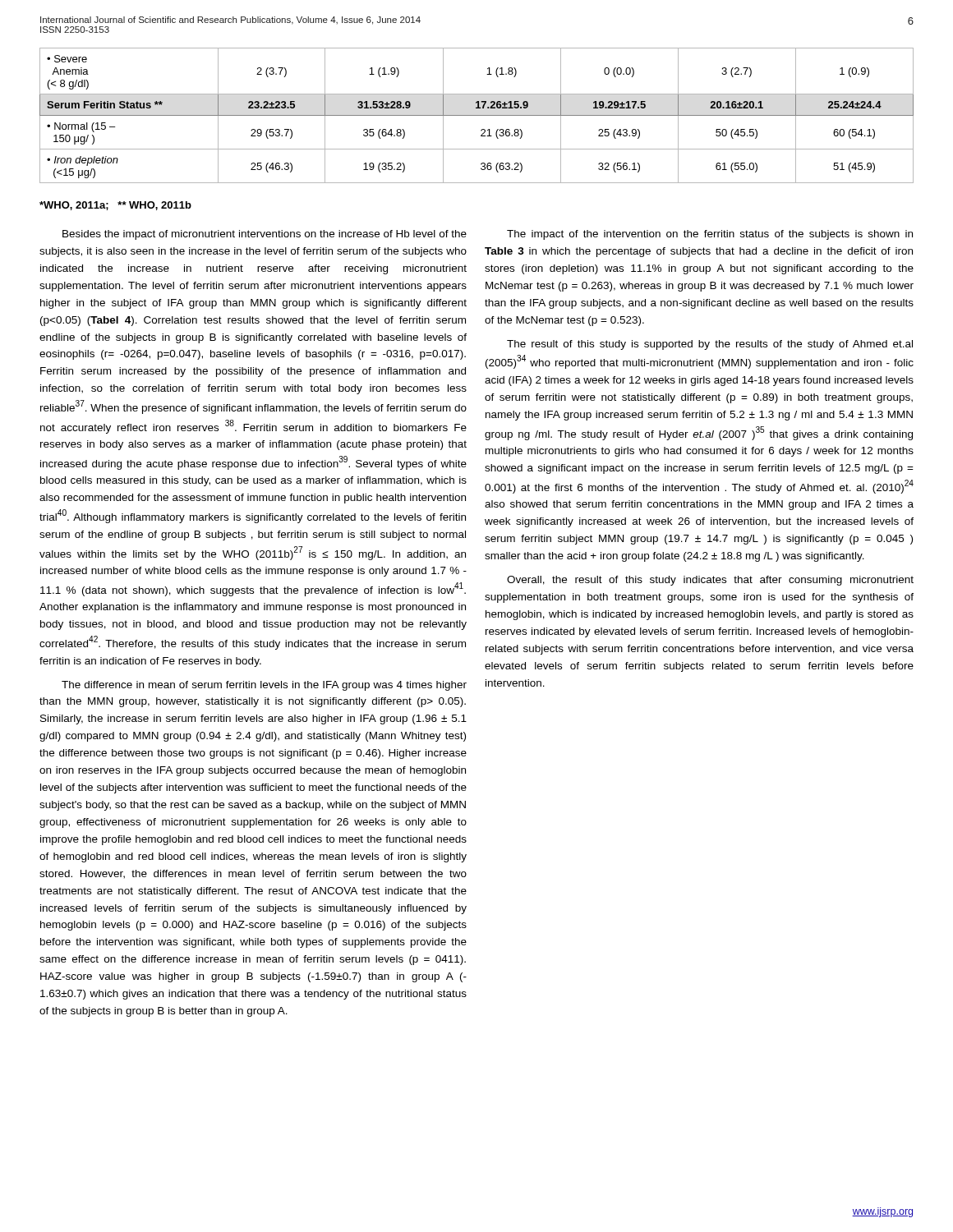
Task: Click on the block starting "Besides the impact of micronutrient interventions"
Action: coord(253,623)
